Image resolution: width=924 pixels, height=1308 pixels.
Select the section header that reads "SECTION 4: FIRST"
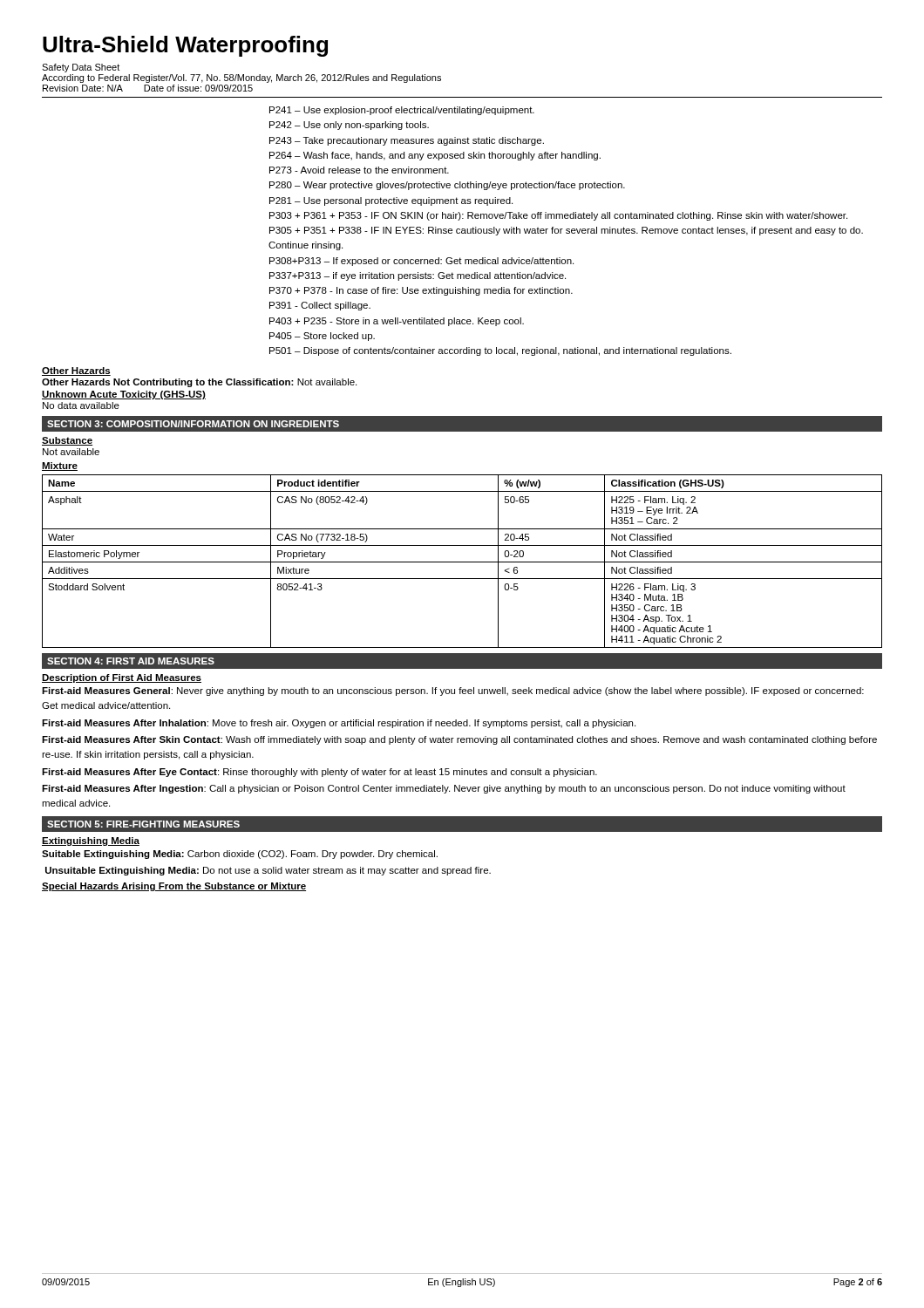coord(462,661)
